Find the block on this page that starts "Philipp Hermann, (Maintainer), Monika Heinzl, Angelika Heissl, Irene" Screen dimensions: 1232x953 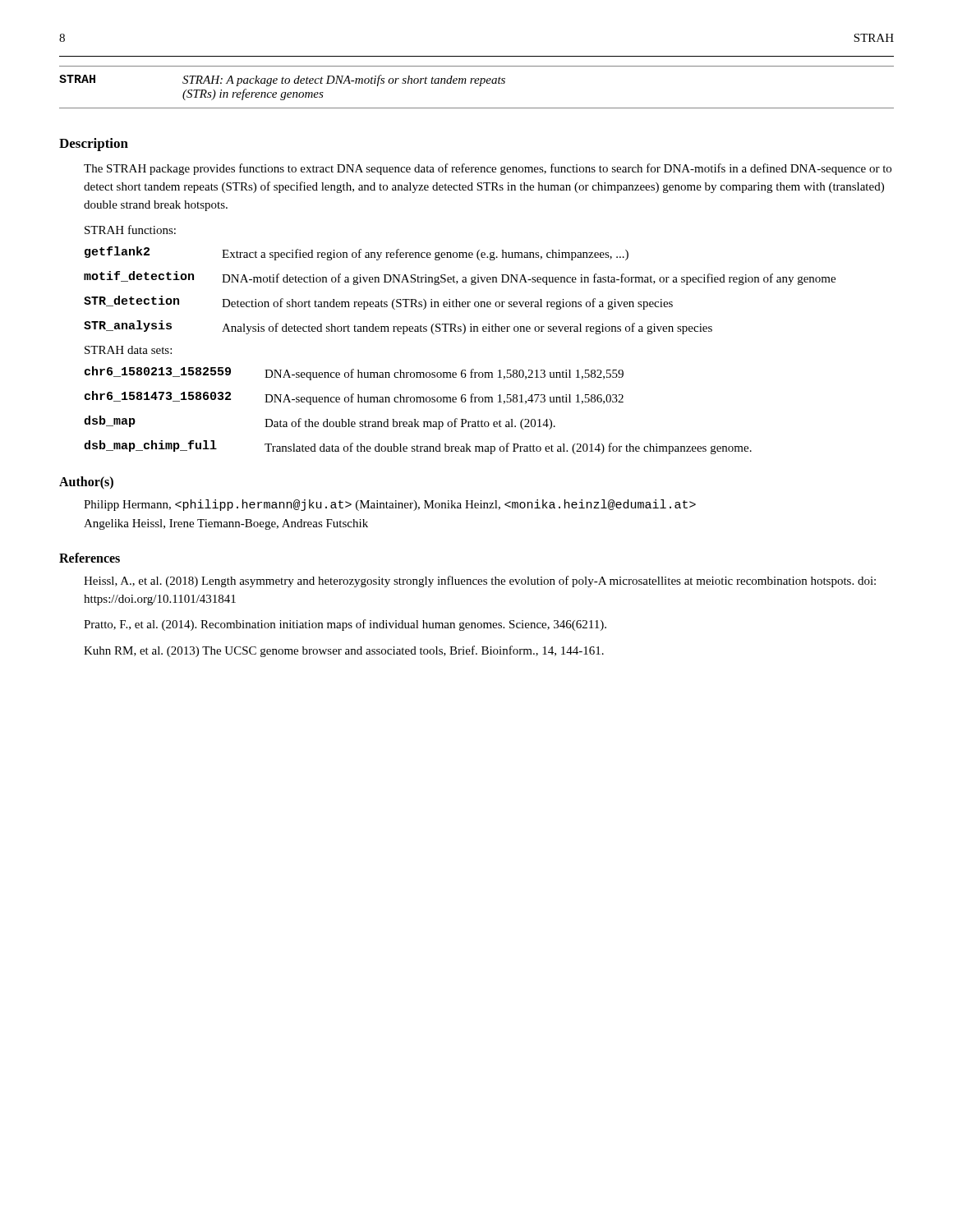tap(390, 514)
